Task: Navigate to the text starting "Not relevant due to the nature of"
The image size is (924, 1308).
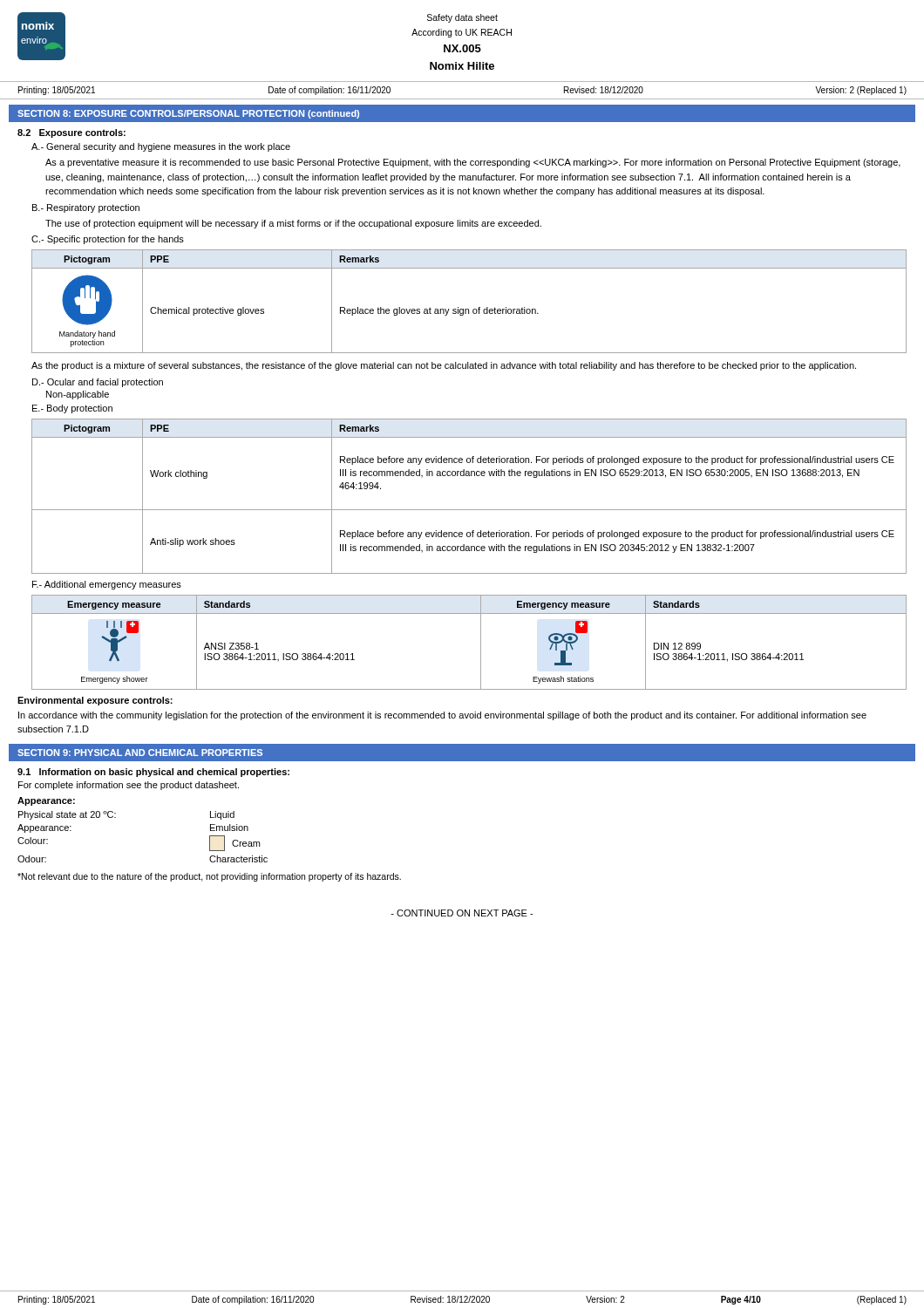Action: [x=210, y=876]
